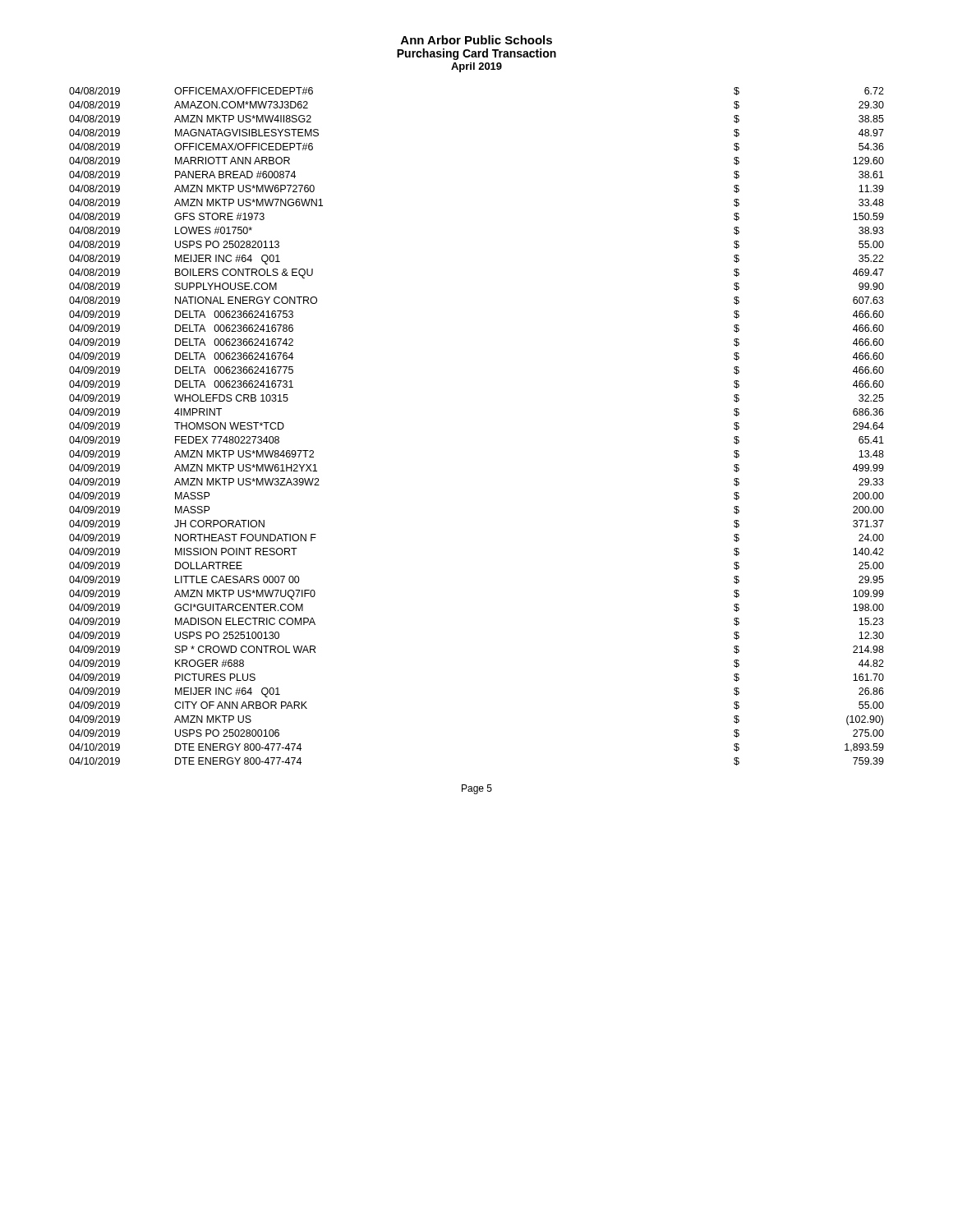Click on the title that reads "Purchasing Card Transaction"
The image size is (953, 1232).
tap(476, 53)
